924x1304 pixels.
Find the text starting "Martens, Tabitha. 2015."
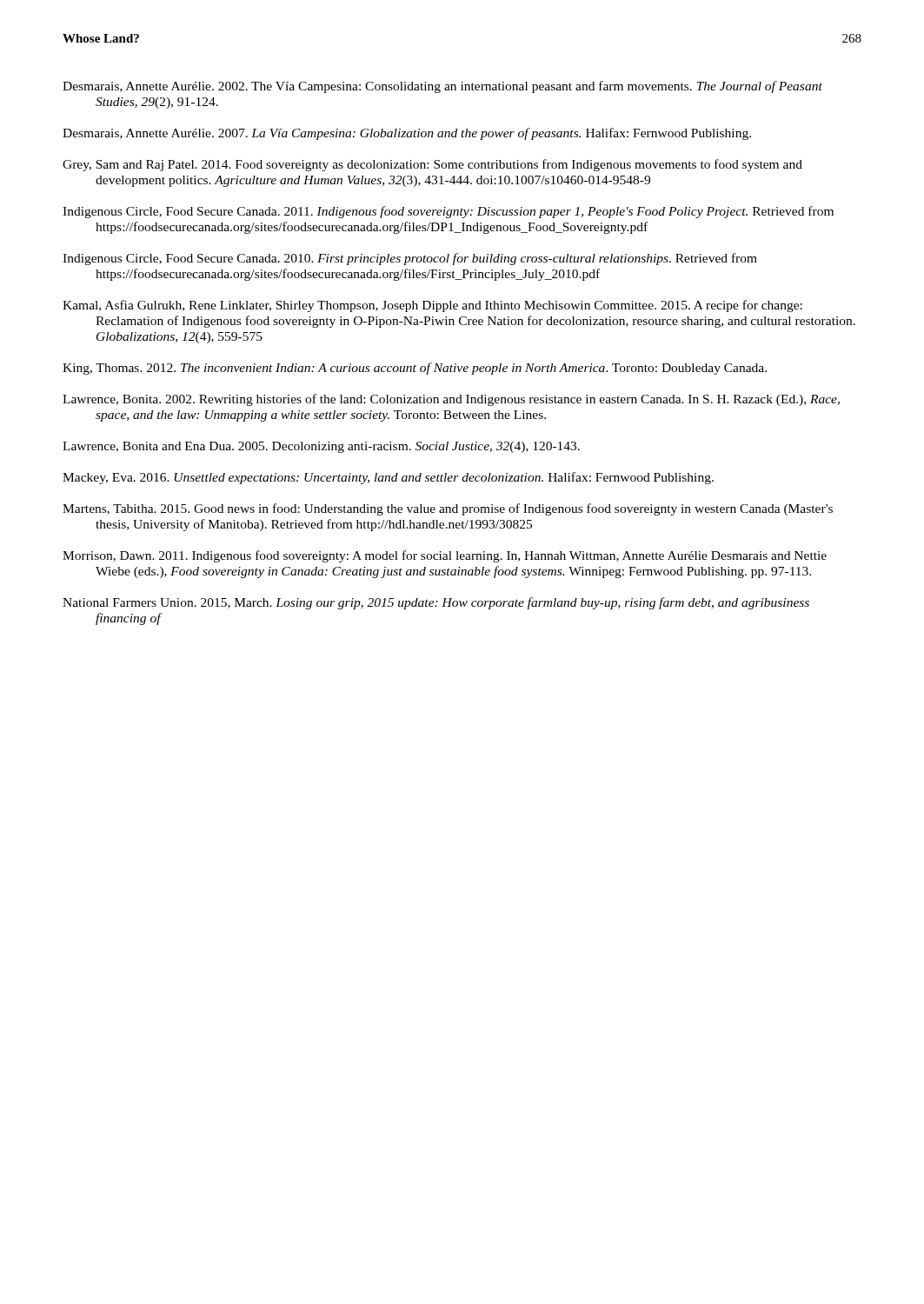(448, 516)
